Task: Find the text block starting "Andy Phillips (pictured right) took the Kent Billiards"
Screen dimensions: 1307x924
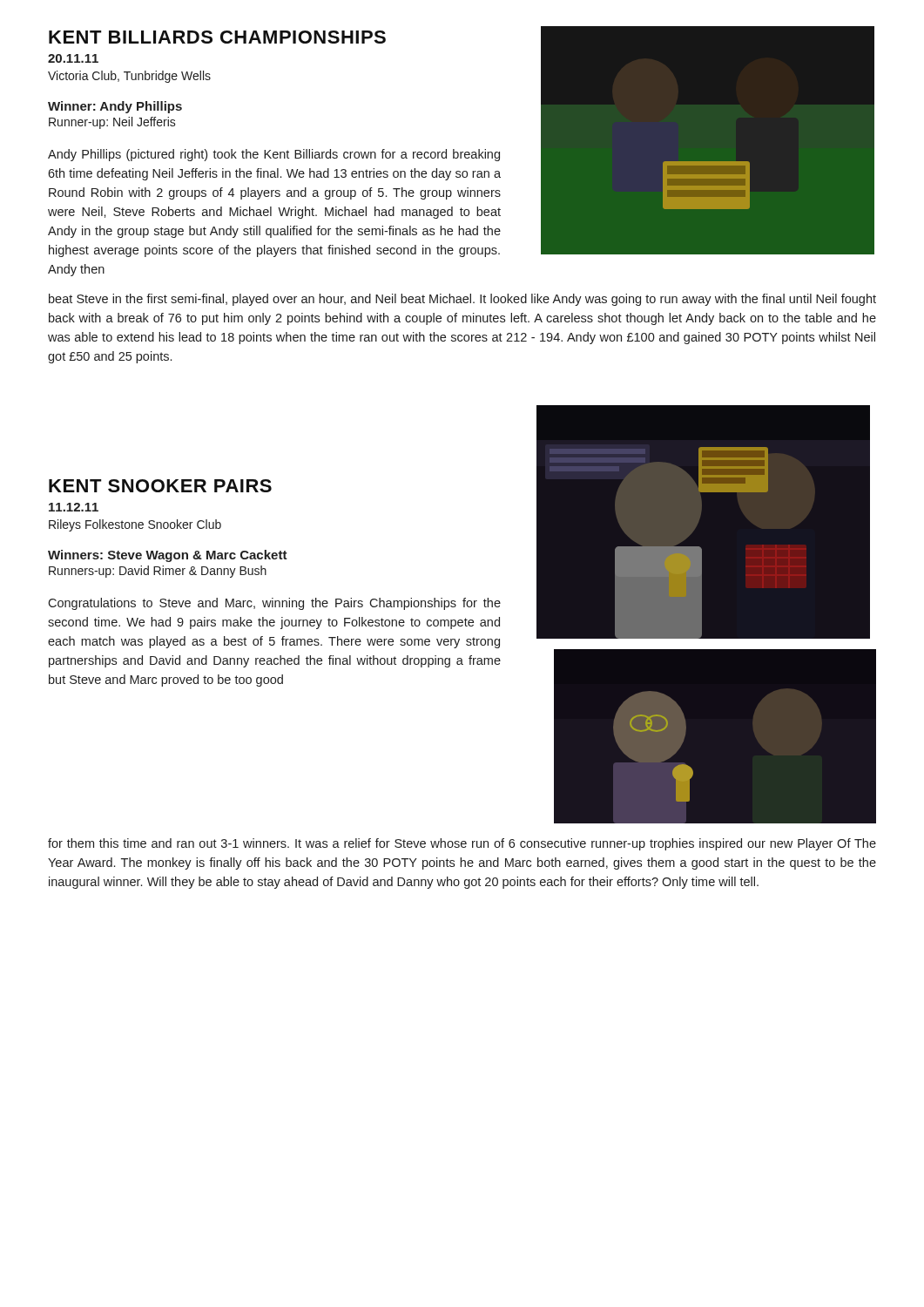Action: [x=274, y=212]
